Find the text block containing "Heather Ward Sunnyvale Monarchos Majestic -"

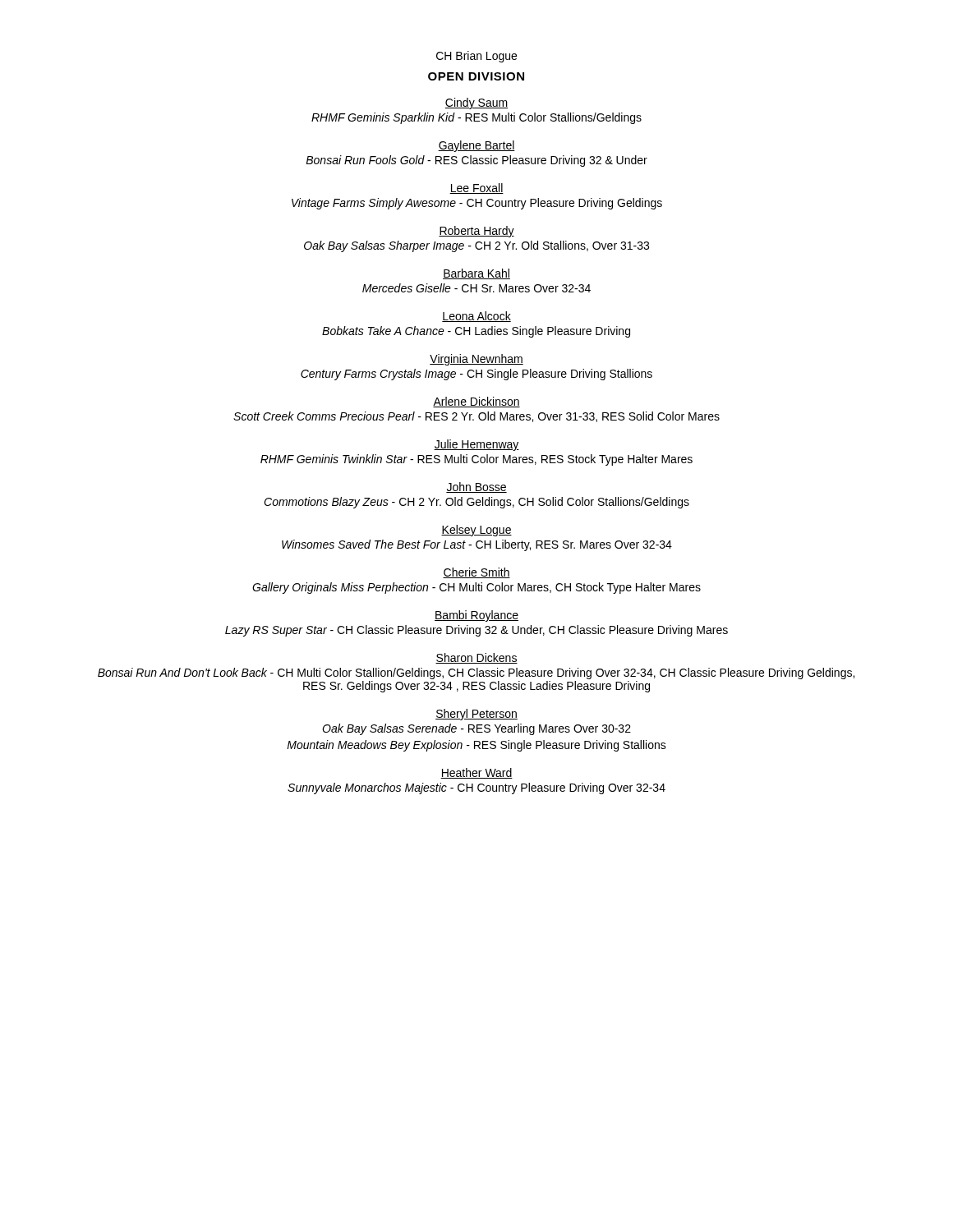[x=476, y=780]
